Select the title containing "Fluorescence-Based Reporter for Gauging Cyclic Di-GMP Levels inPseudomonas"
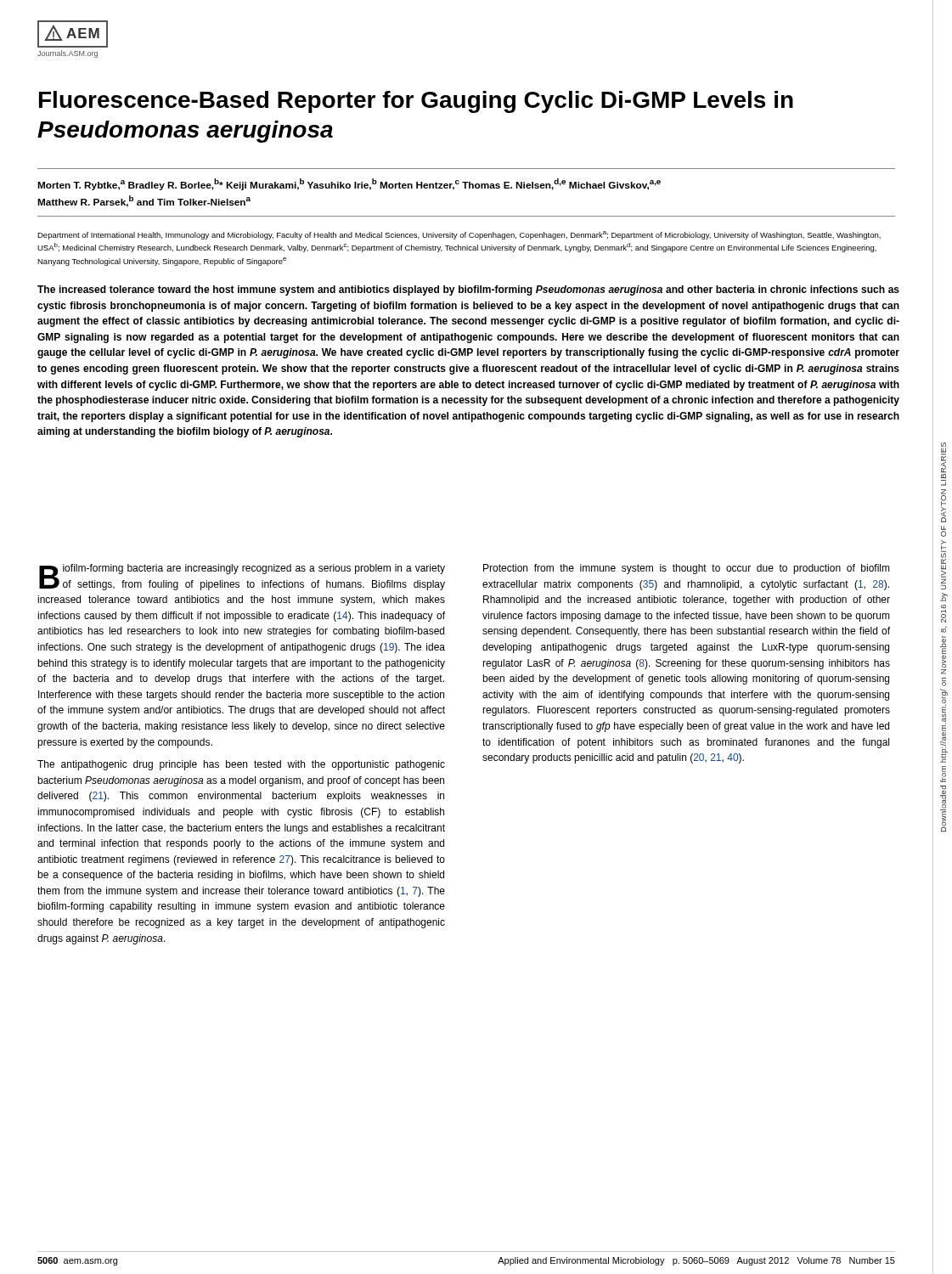The width and height of the screenshot is (952, 1274). tap(471, 115)
